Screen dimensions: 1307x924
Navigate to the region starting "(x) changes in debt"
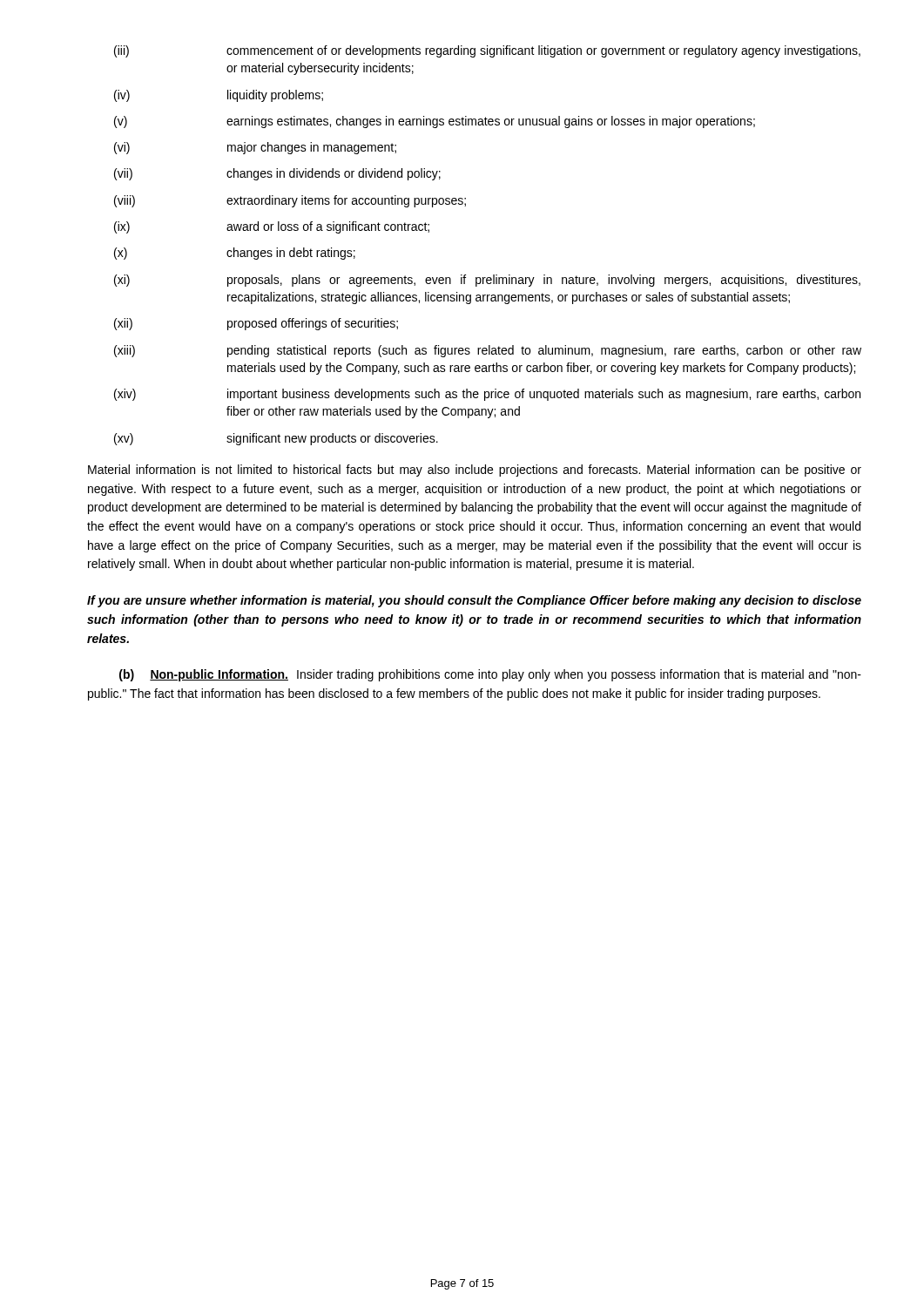[235, 254]
